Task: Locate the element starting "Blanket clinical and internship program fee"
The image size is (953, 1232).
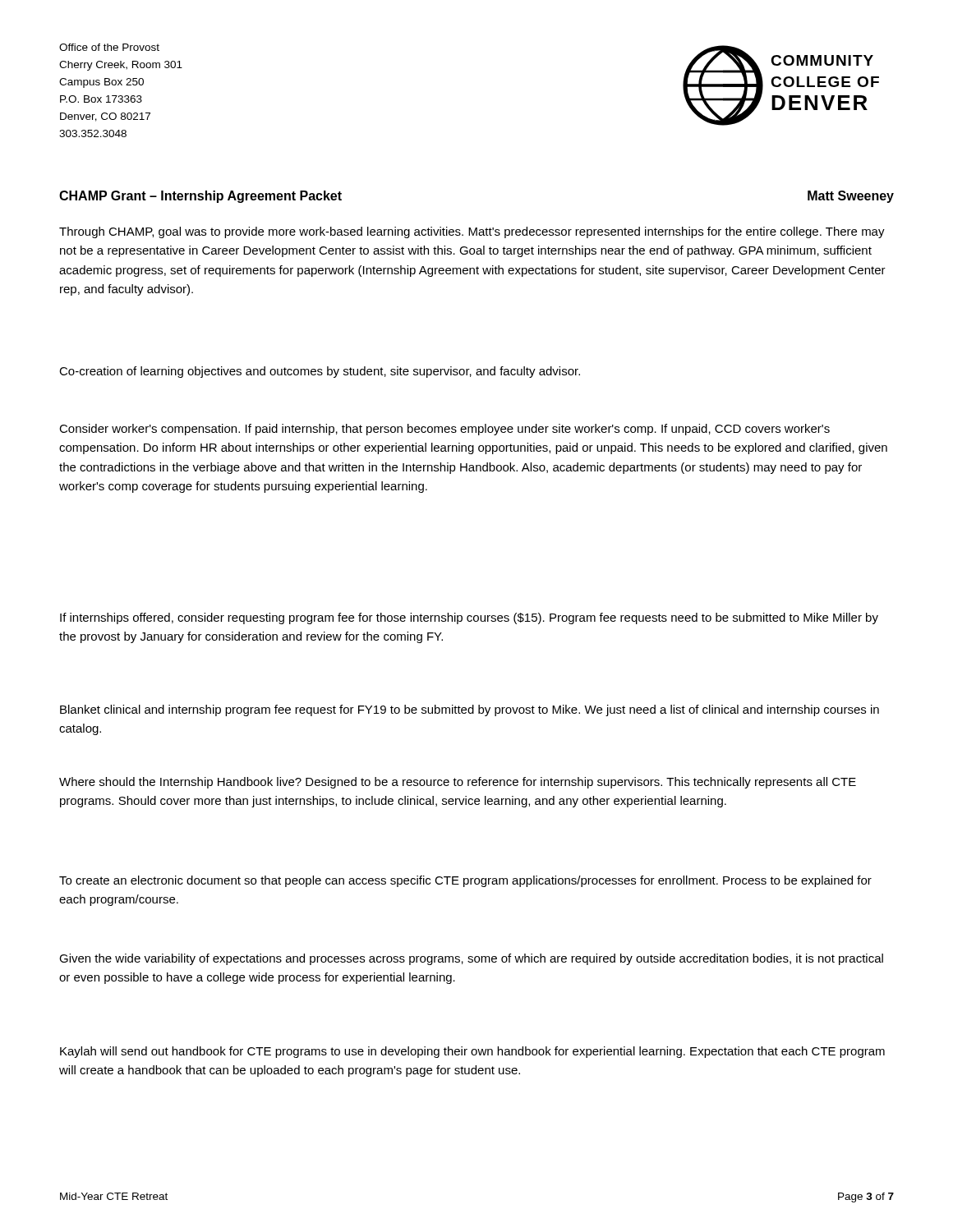Action: (469, 719)
